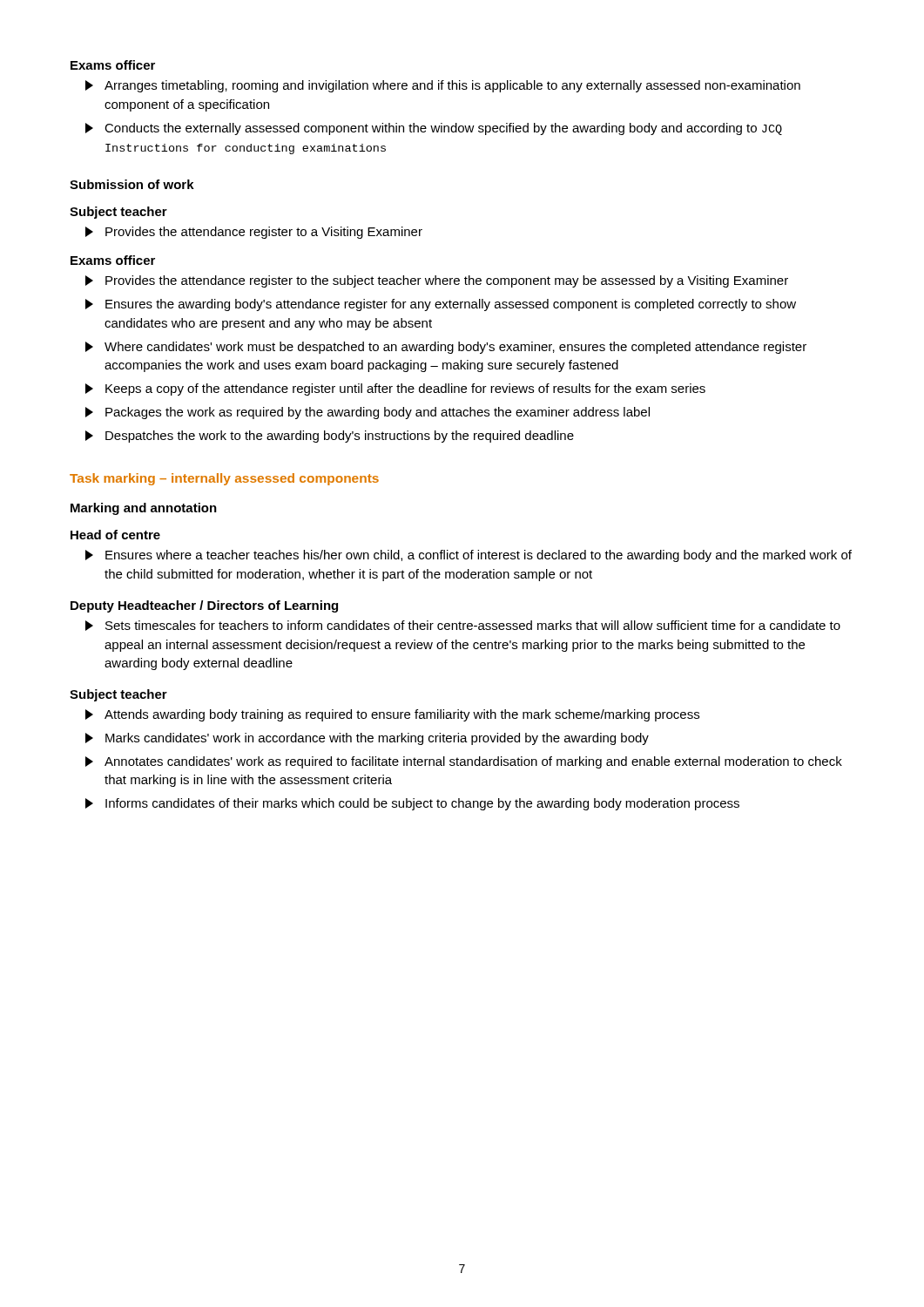Locate the text "Task marking – internally assessed components"
This screenshot has height=1307, width=924.
click(224, 478)
